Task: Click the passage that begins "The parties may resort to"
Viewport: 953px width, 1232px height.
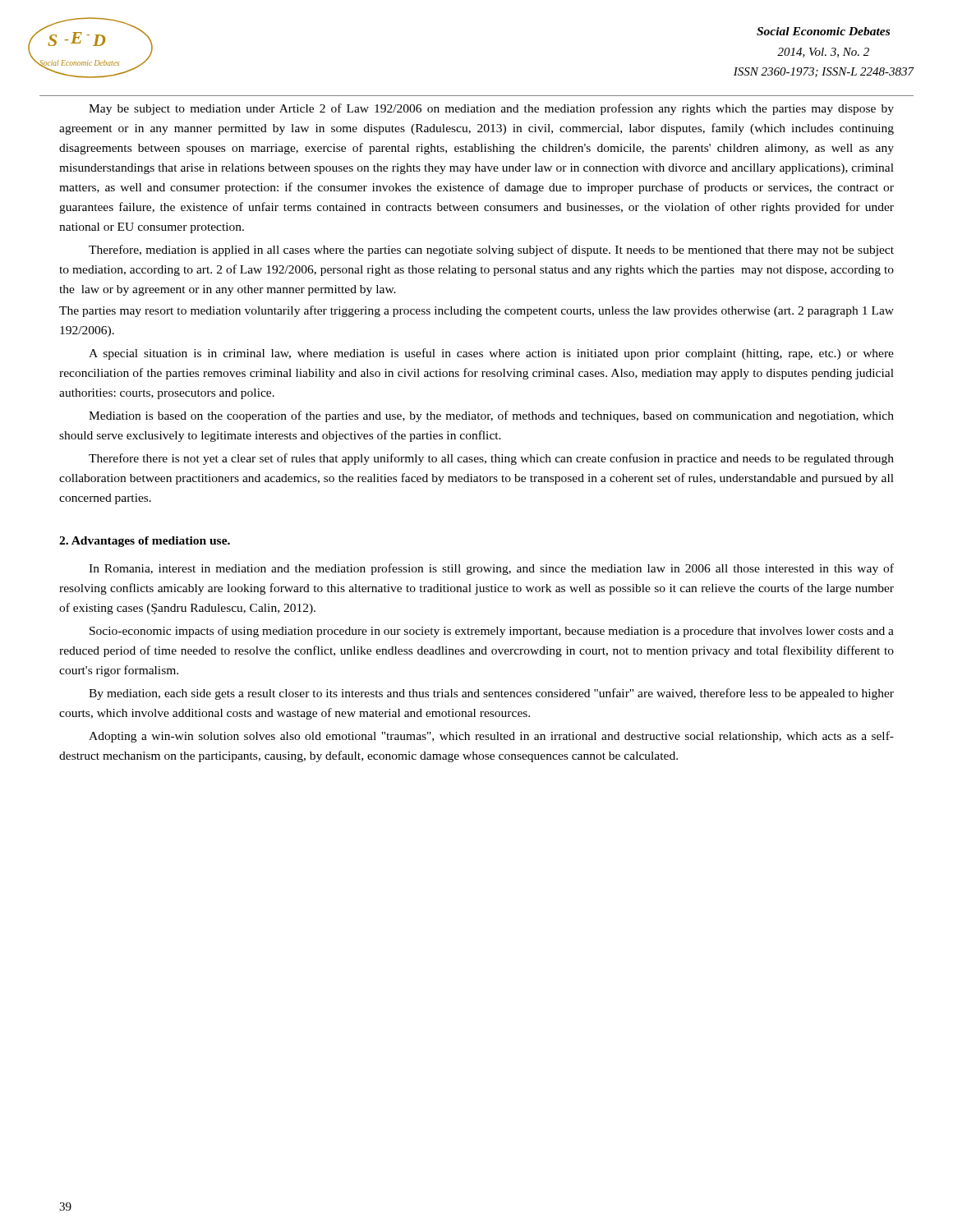Action: pyautogui.click(x=476, y=320)
